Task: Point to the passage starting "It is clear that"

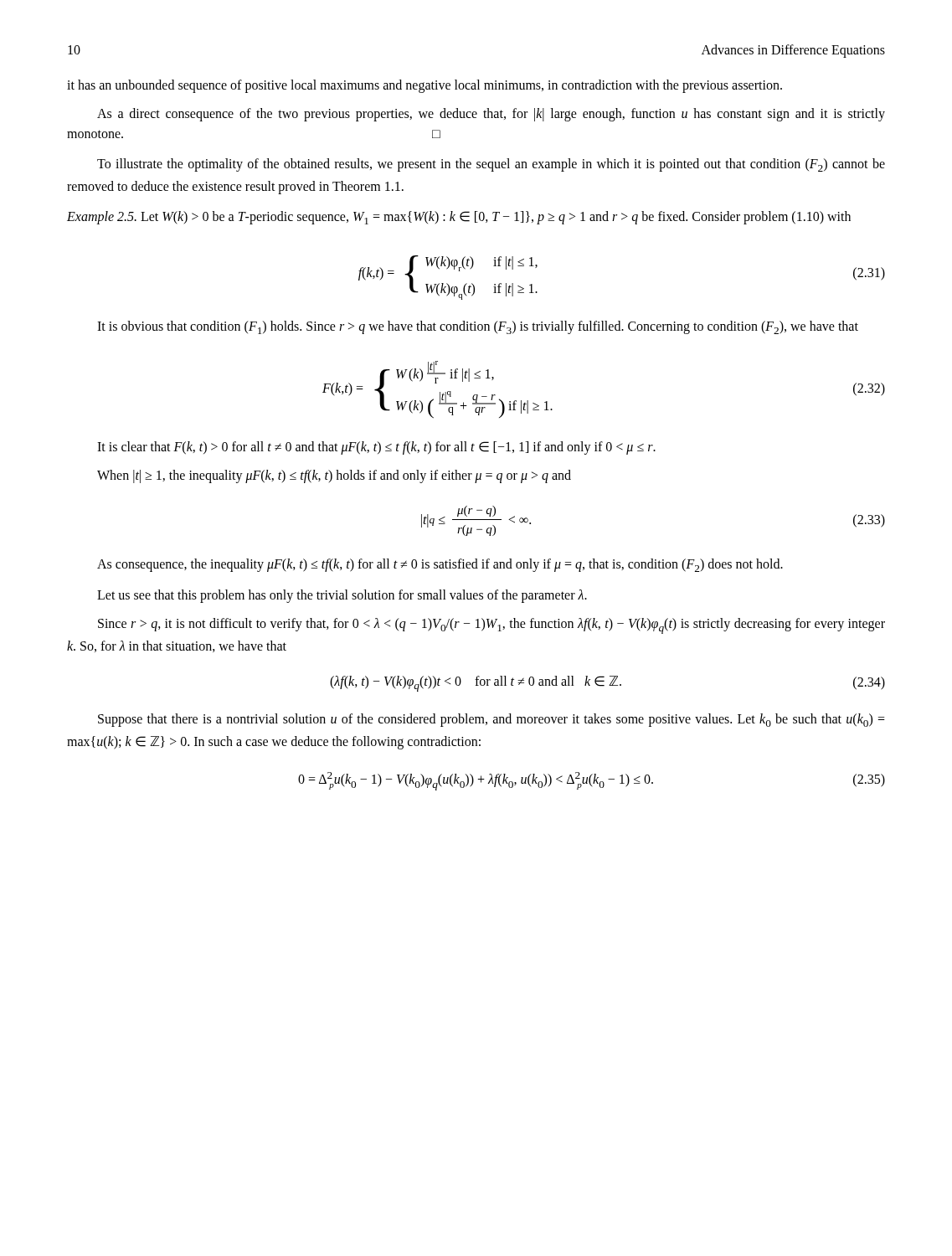Action: tap(476, 447)
